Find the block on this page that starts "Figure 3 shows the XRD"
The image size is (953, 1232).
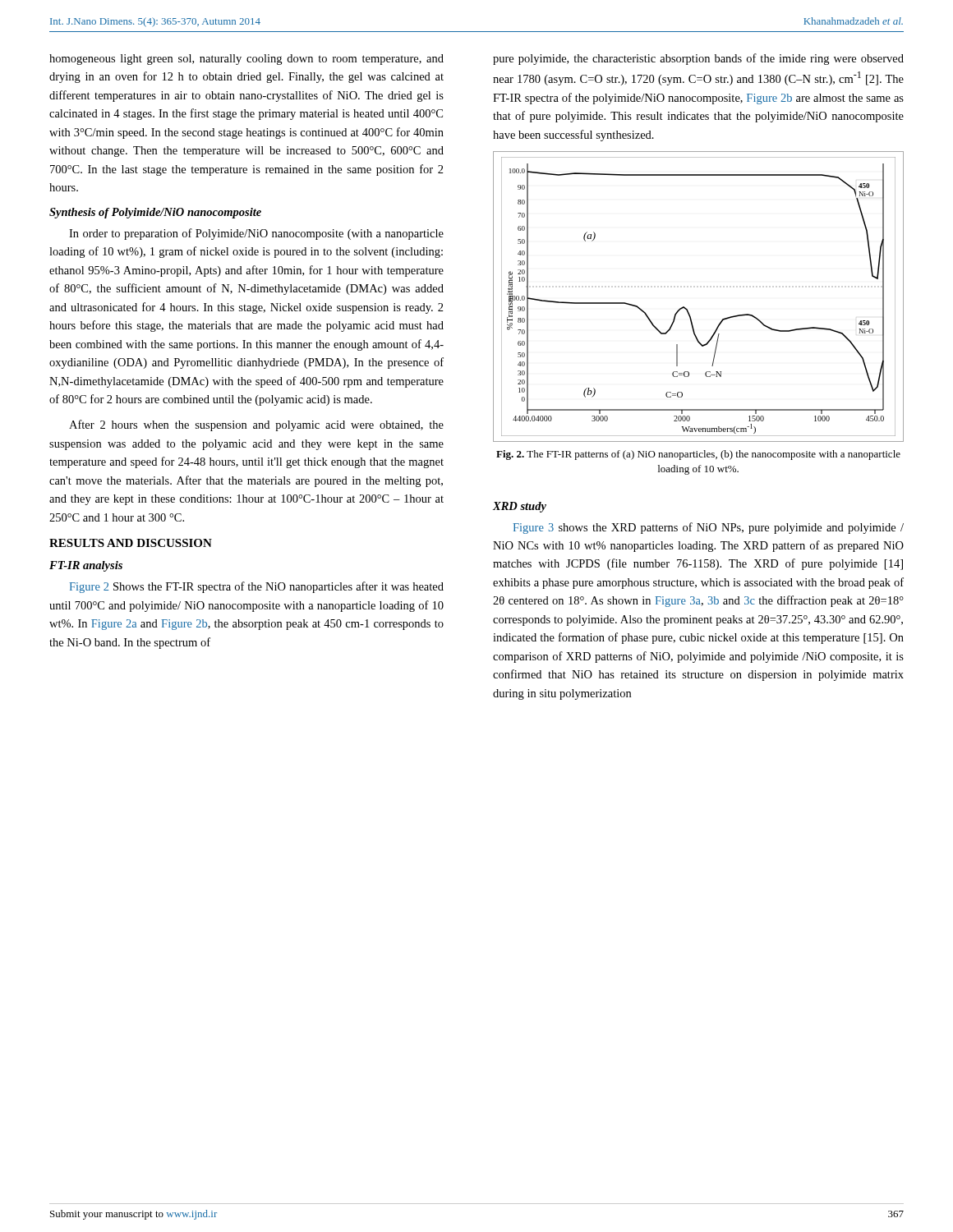698,610
